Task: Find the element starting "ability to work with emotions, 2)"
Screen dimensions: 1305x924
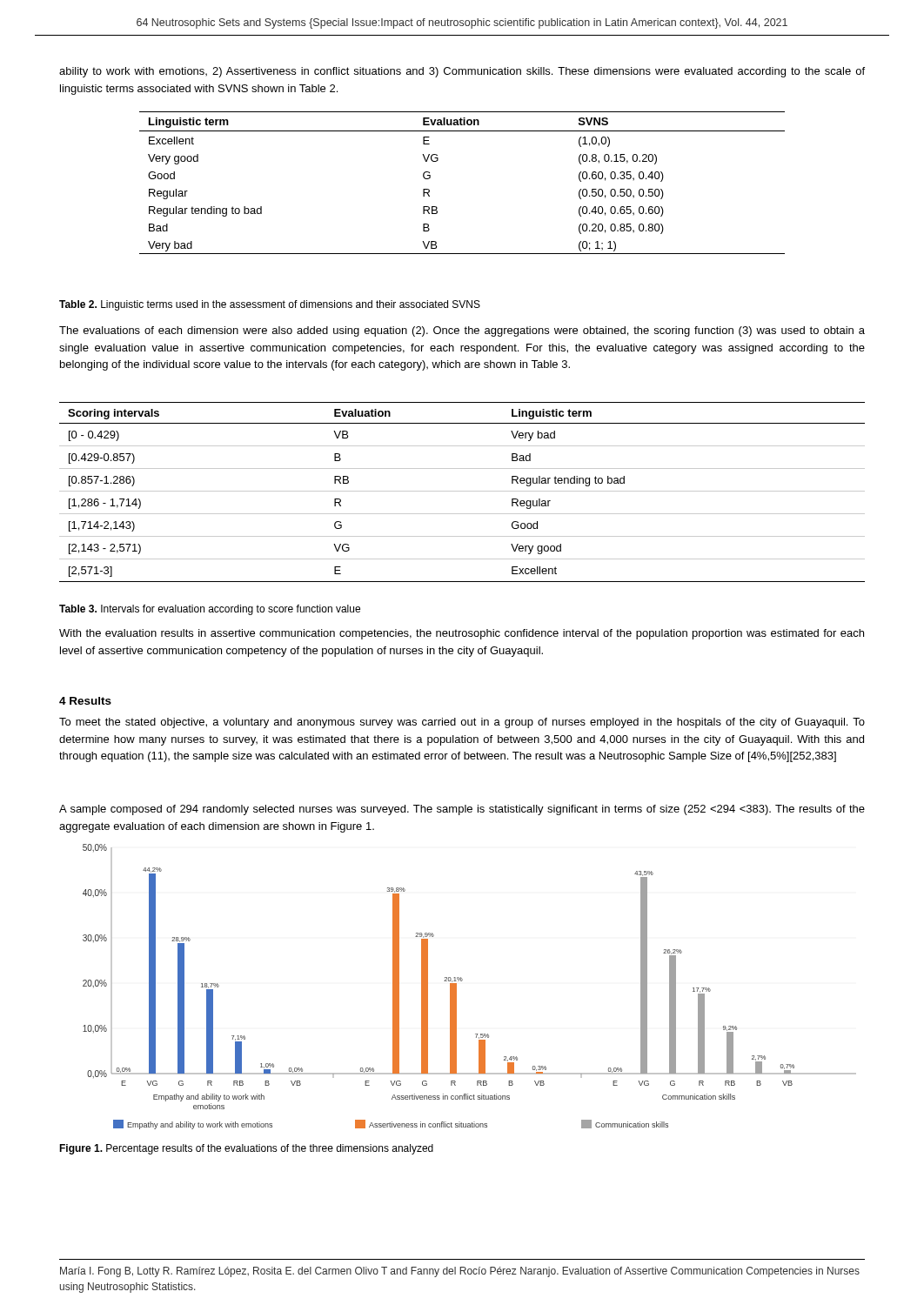Action: [x=462, y=79]
